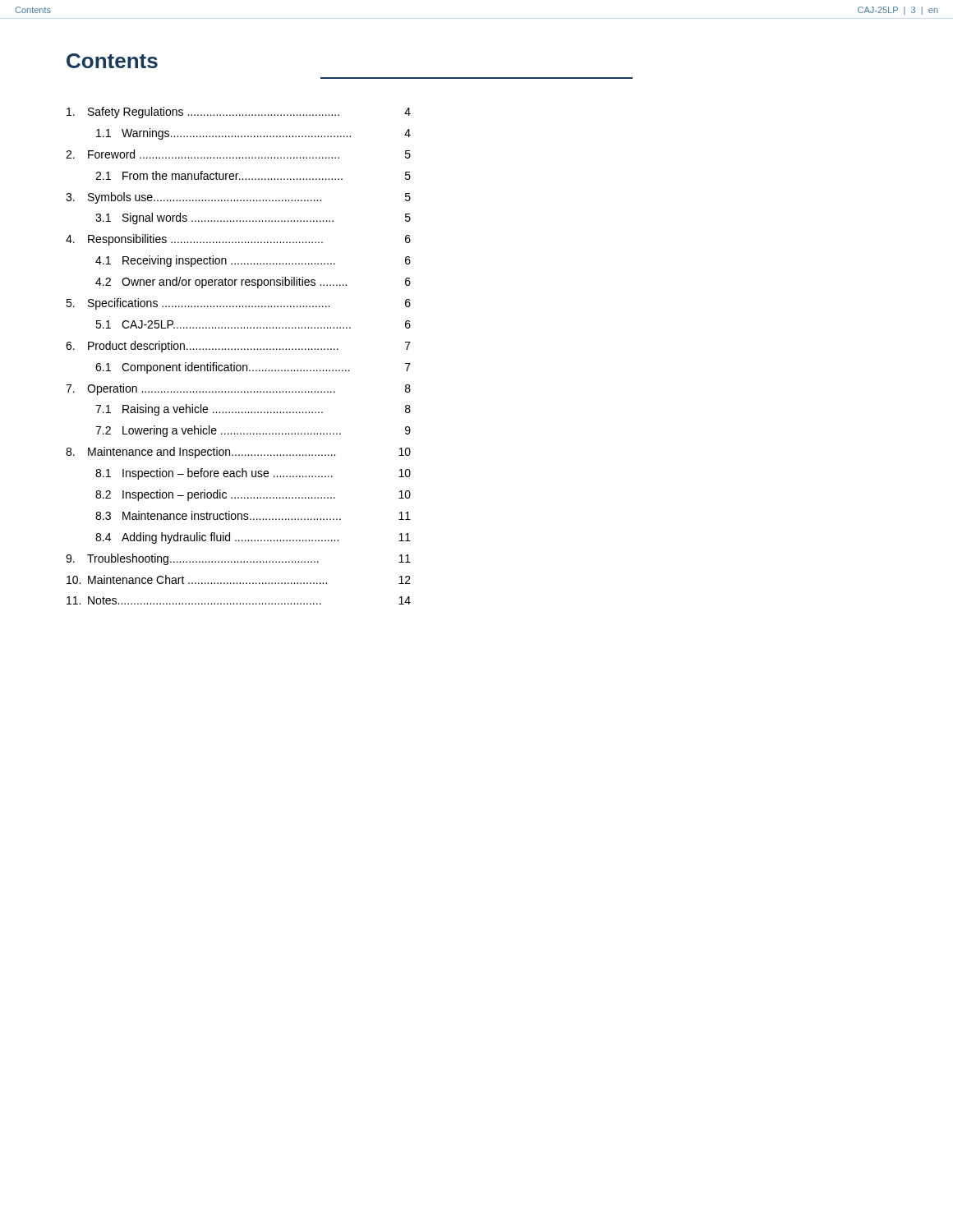This screenshot has width=953, height=1232.
Task: Select the list item containing "8.2 Inspection – periodic"
Action: coord(238,495)
